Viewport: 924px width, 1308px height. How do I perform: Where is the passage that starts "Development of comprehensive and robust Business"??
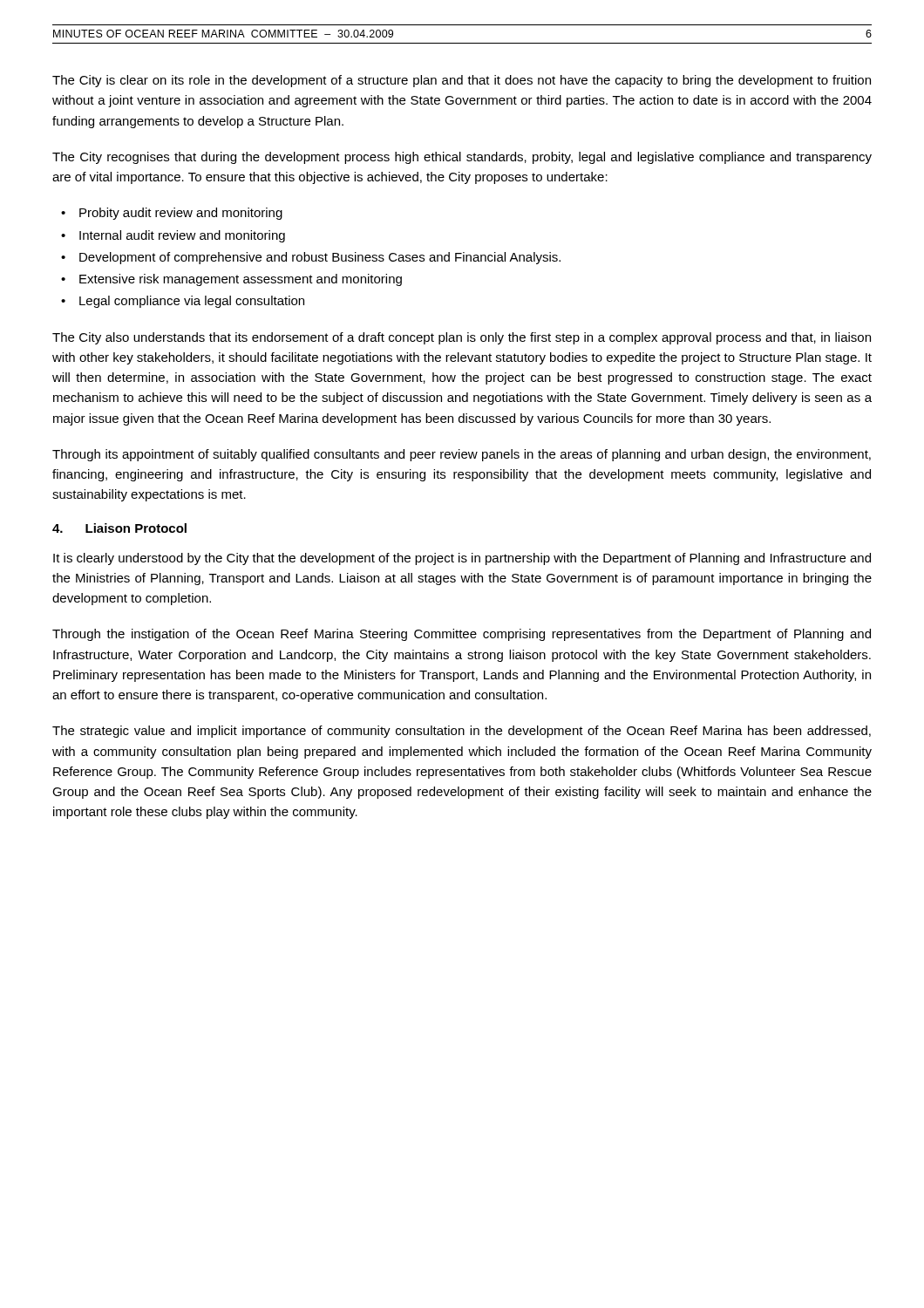[320, 257]
